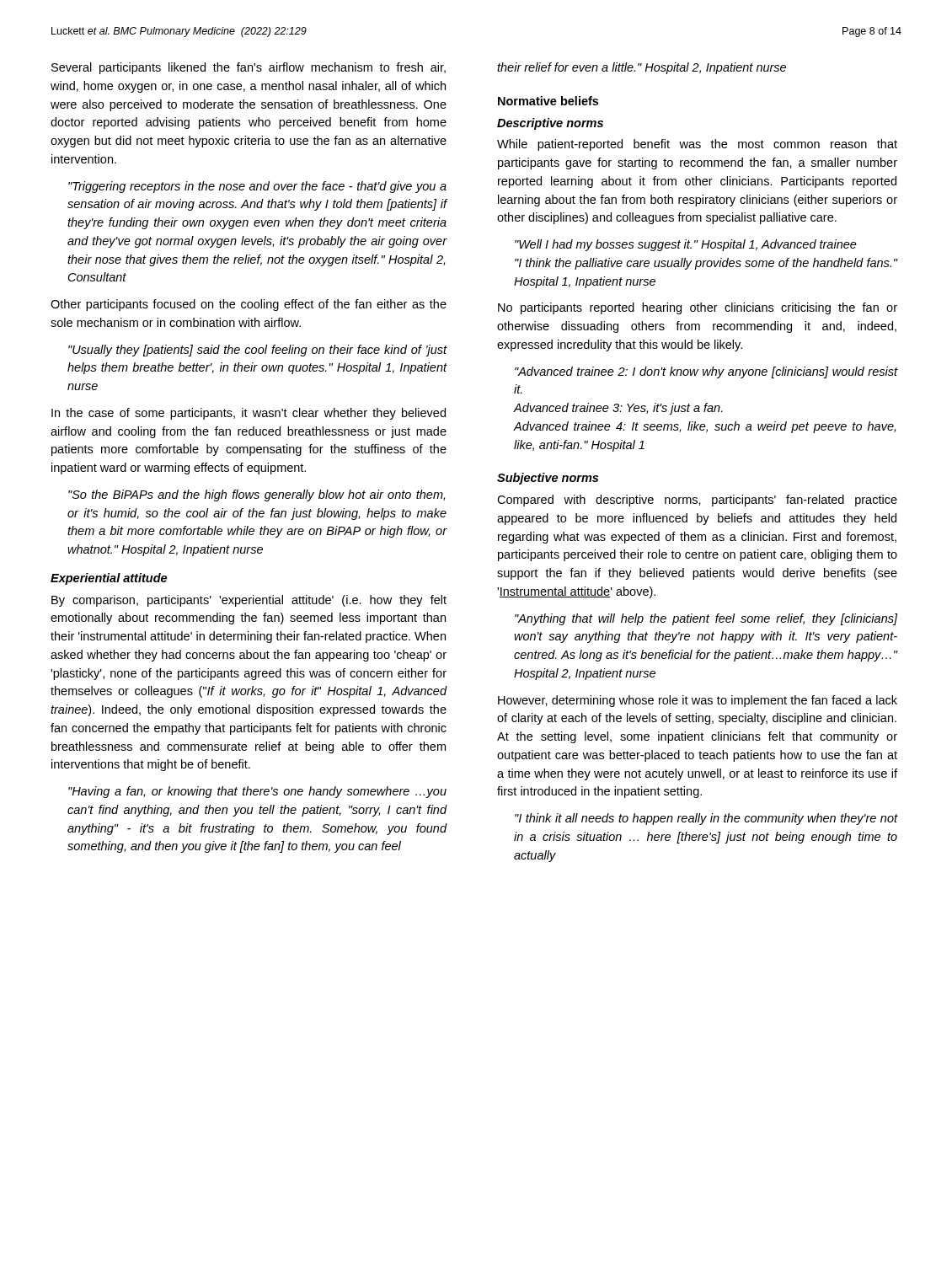Click on the section header with the text "Normative beliefs"
The height and width of the screenshot is (1264, 952).
pos(548,101)
